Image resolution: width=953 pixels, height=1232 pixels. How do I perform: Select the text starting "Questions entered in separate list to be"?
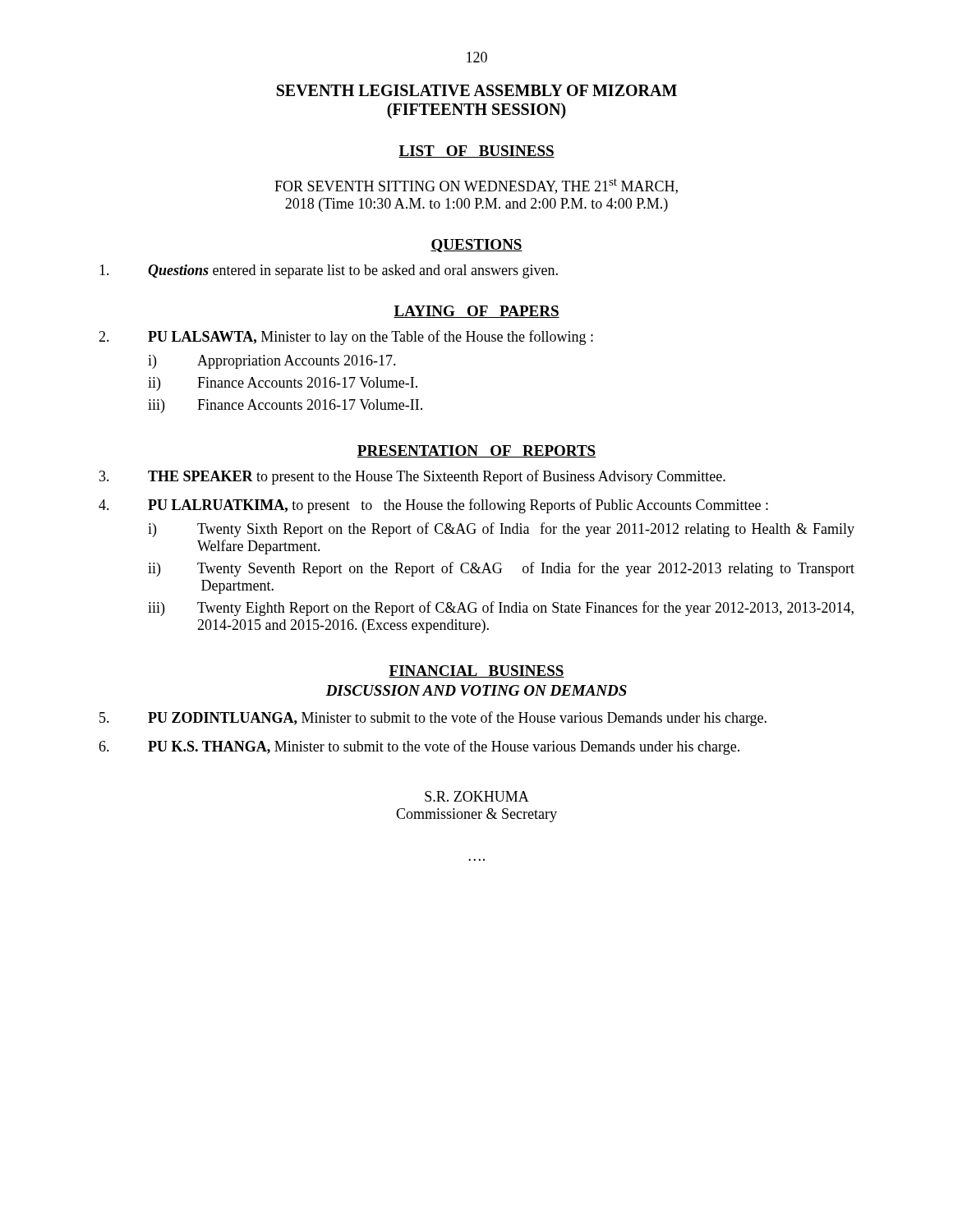click(476, 271)
